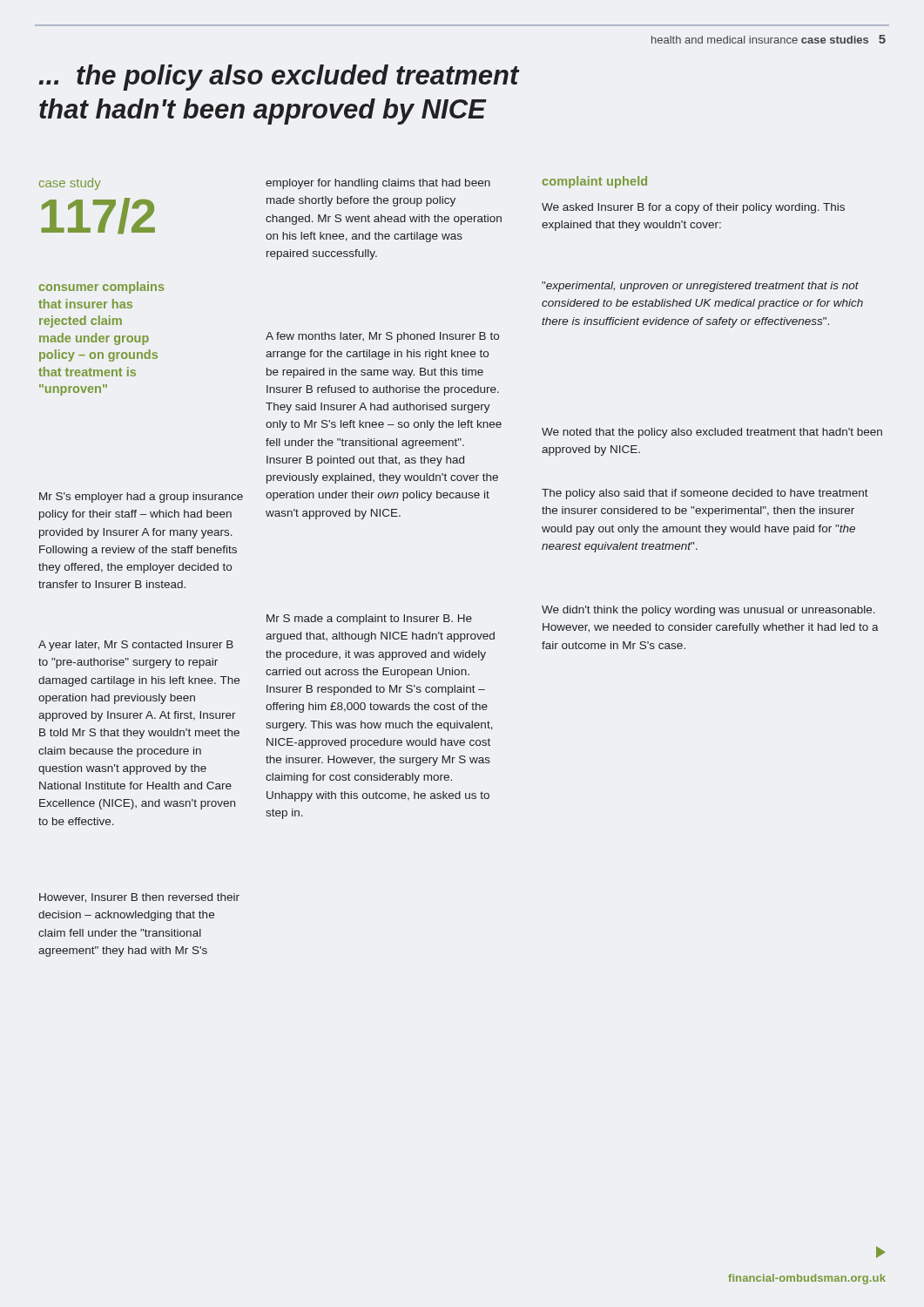This screenshot has height=1307, width=924.
Task: Click the title that begins "... the policy also excluded treatmentthat hadn't been"
Action: pyautogui.click(x=278, y=92)
